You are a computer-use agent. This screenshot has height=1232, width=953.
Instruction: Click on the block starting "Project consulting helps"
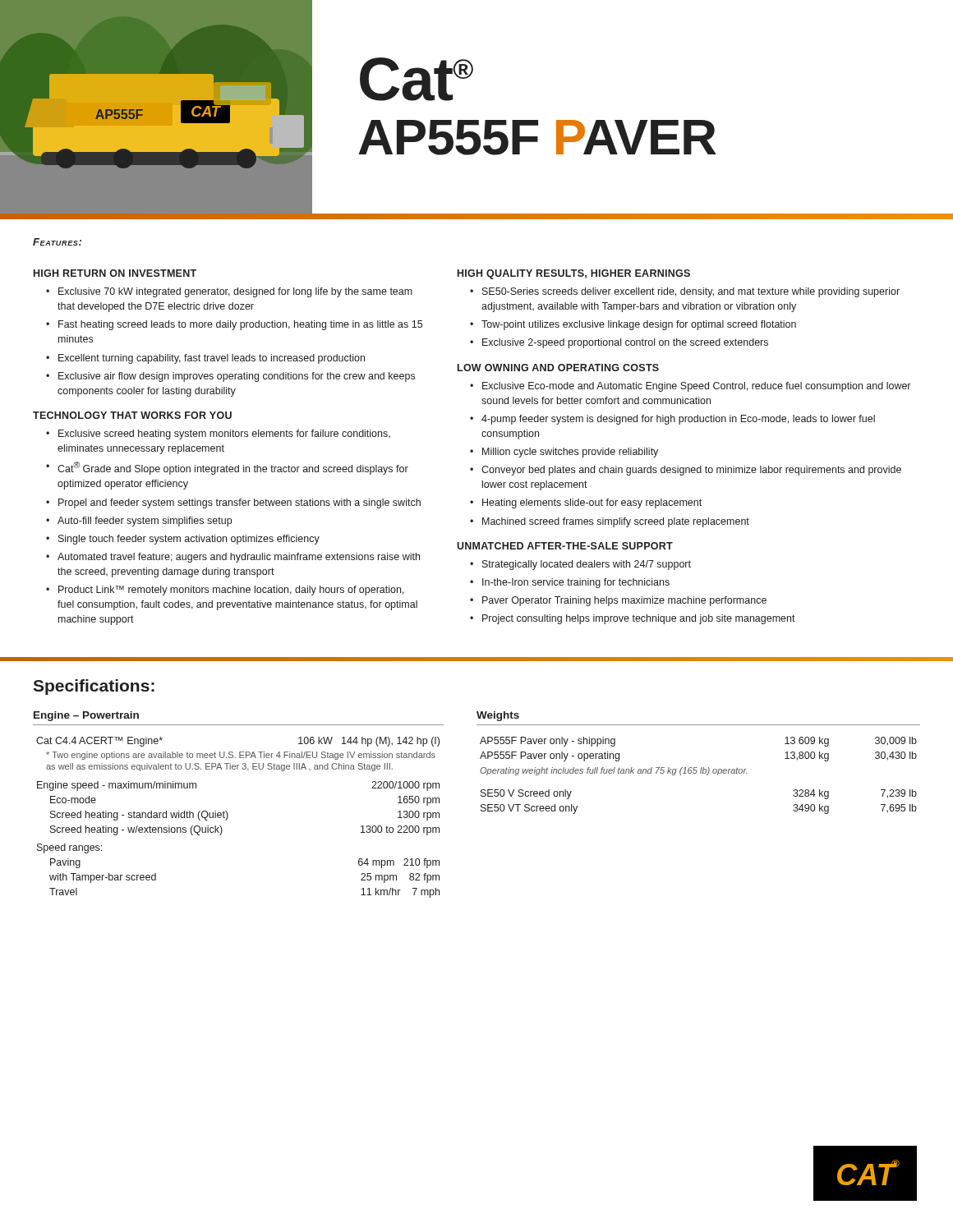(x=638, y=618)
